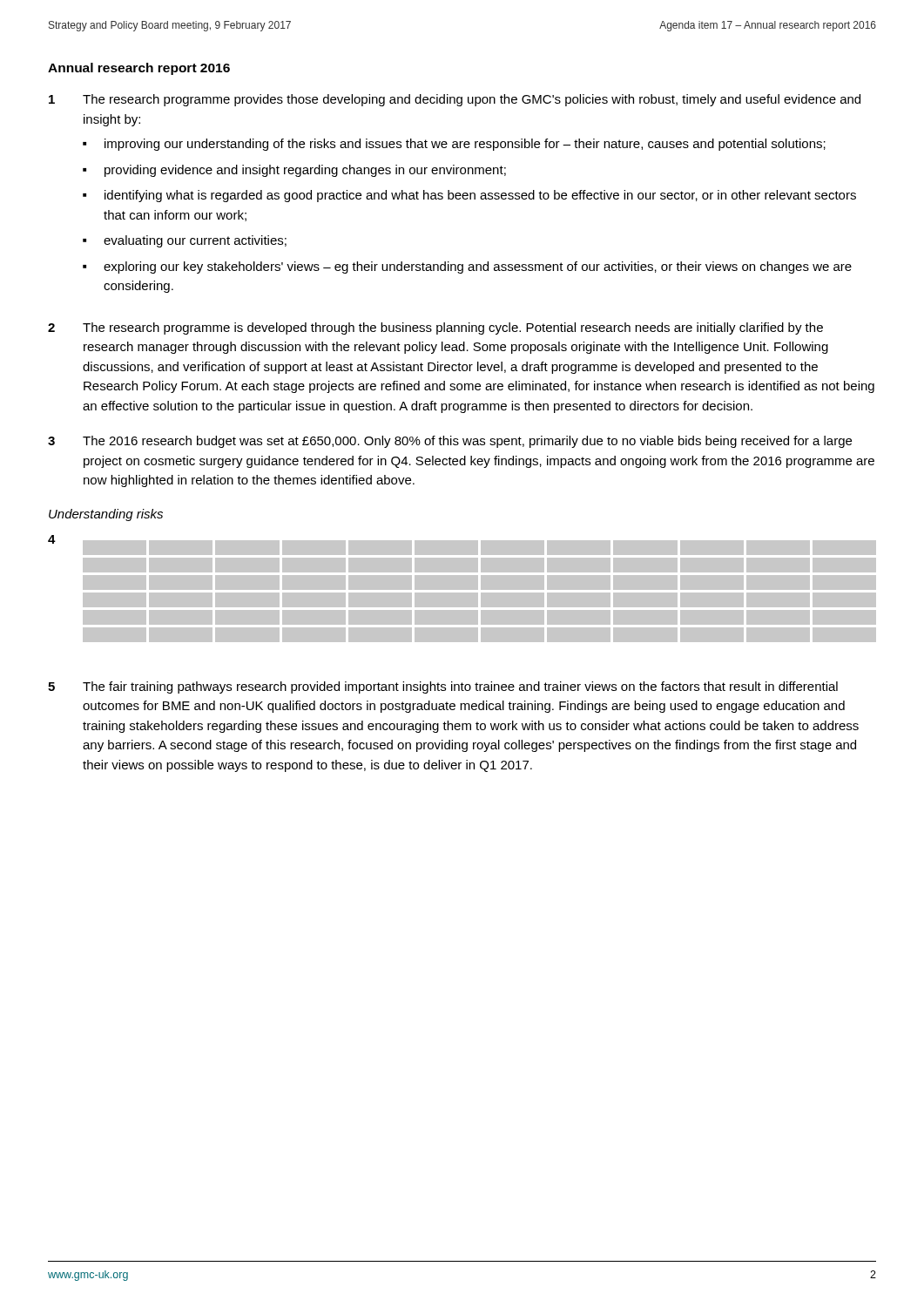The width and height of the screenshot is (924, 1307).
Task: Where is the passage that starts "improving our understanding"?
Action: tap(465, 143)
